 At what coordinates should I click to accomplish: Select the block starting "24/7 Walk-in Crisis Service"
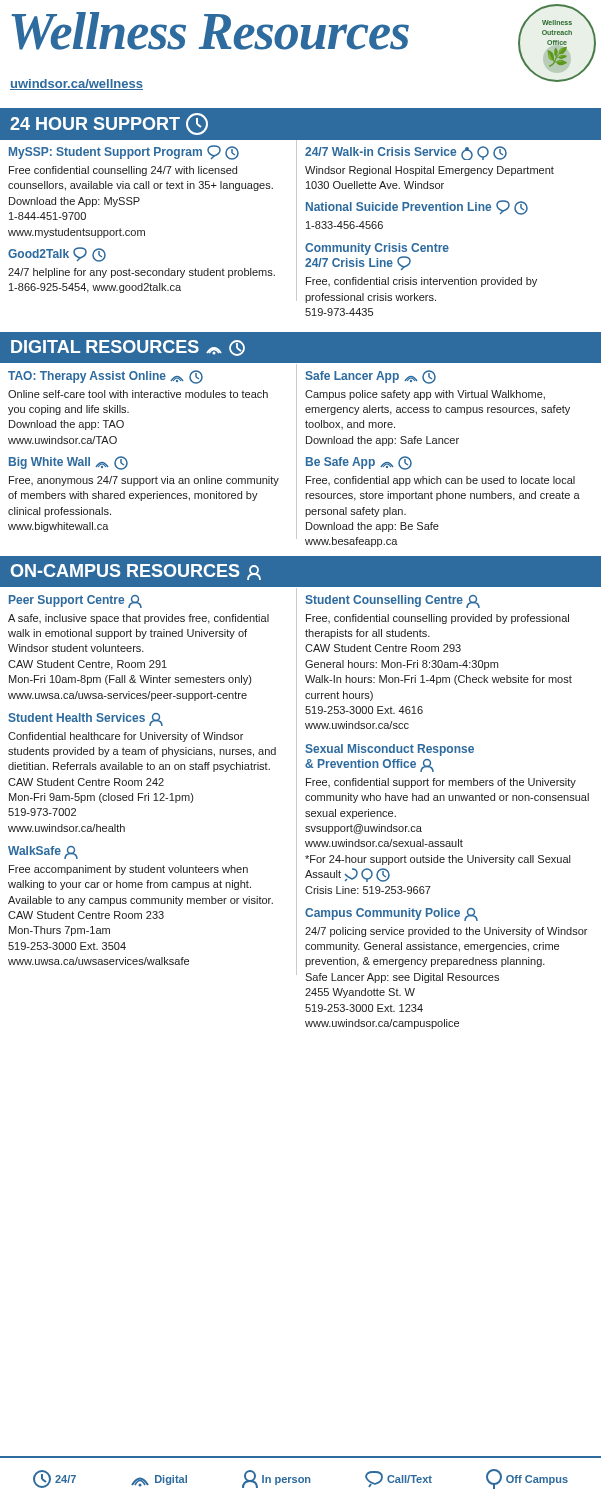[x=406, y=153]
